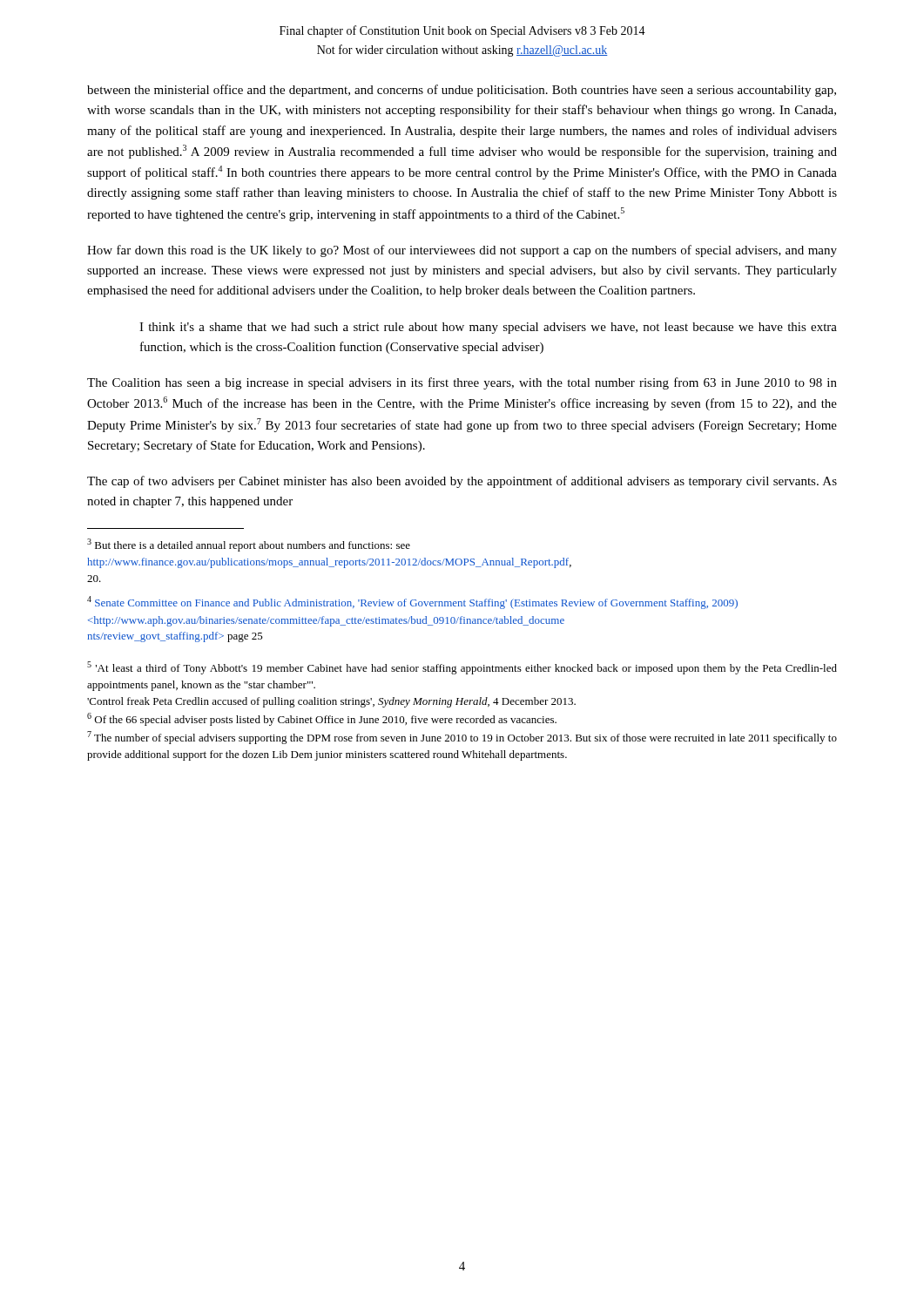Find the footnote containing "3 But there"
The height and width of the screenshot is (1307, 924).
coord(329,560)
